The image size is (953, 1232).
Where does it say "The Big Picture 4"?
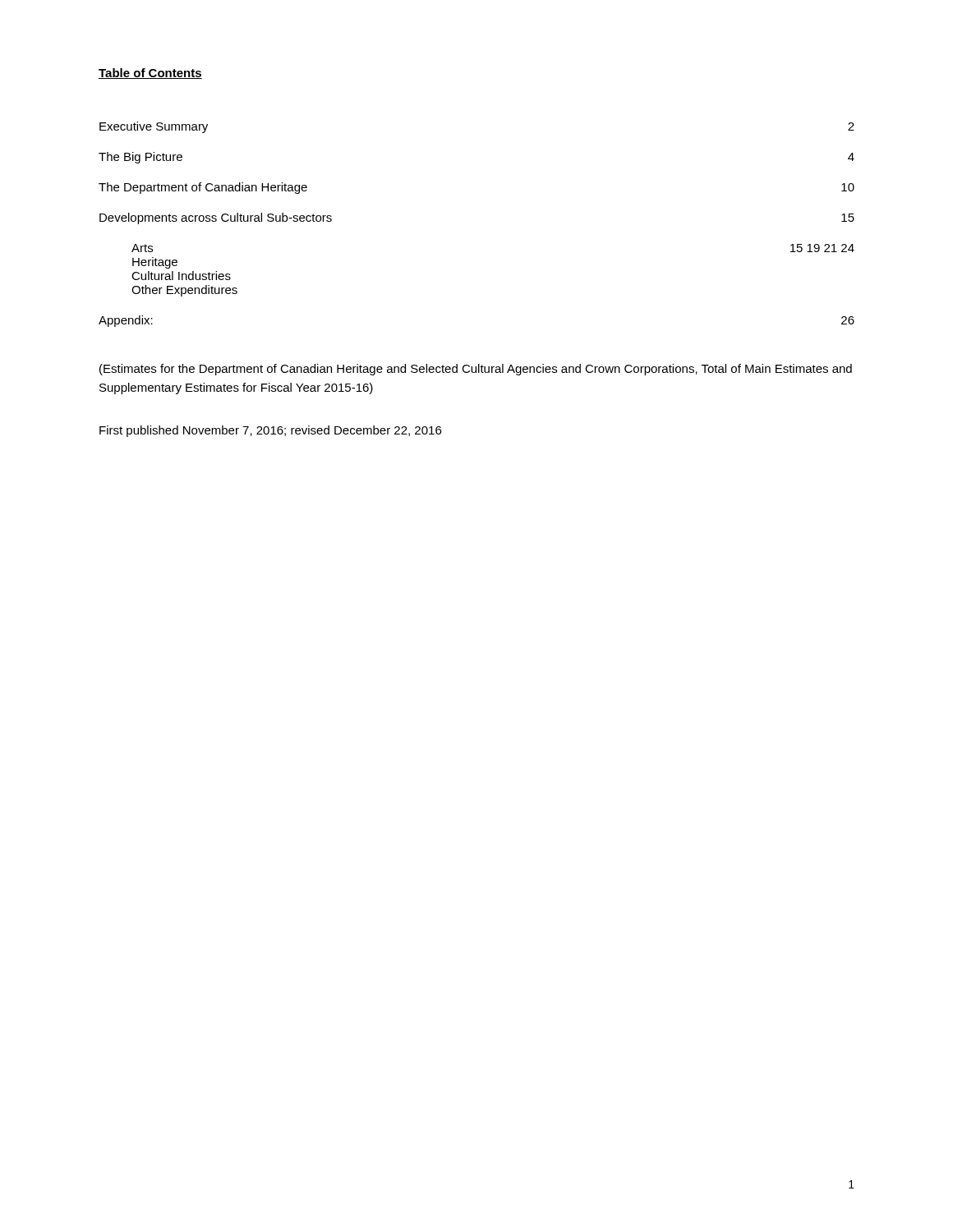[x=136, y=157]
